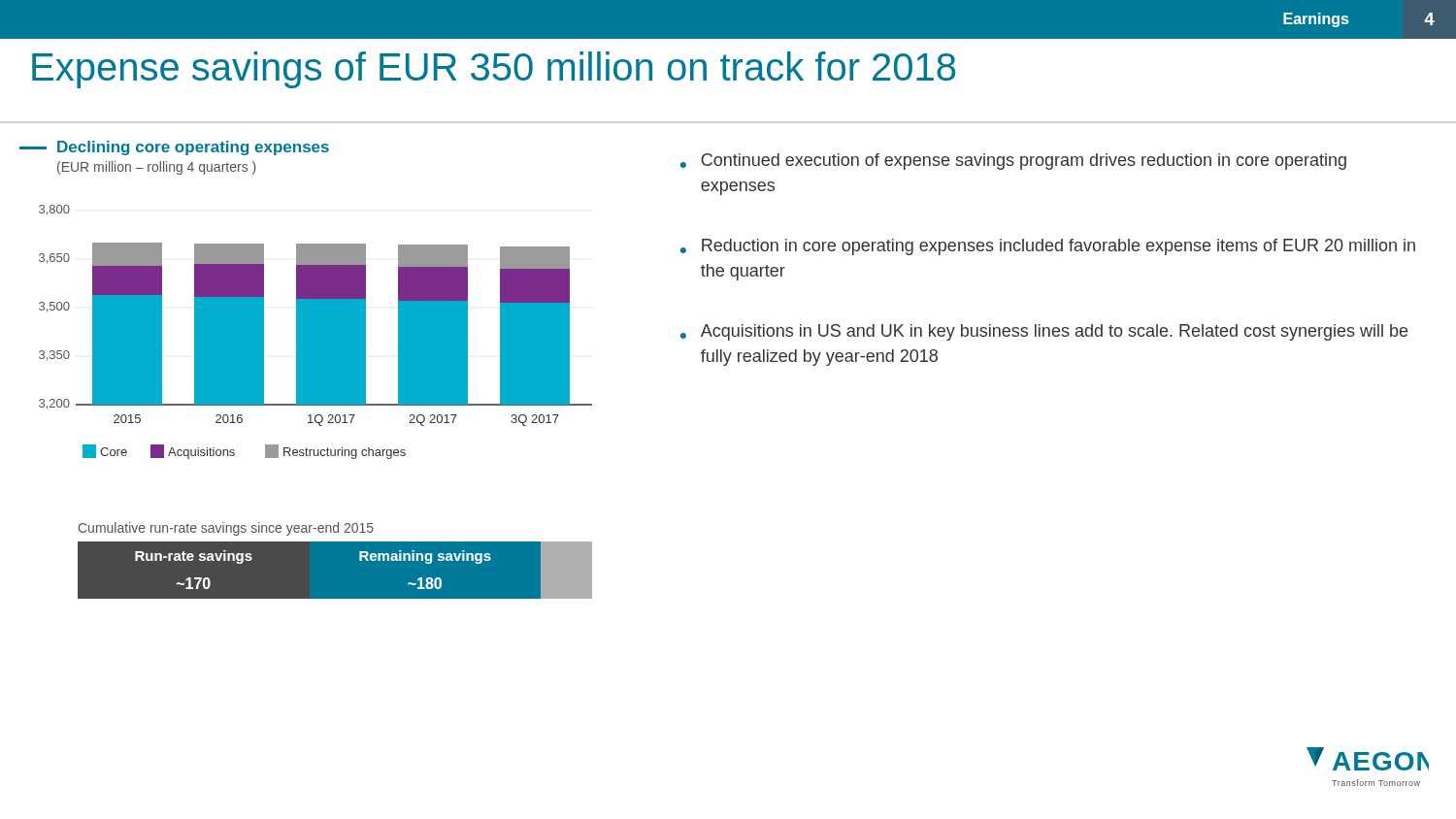The image size is (1456, 819).
Task: Click on the text block starting "• Acquisitions in US and UK in"
Action: coord(1053,344)
